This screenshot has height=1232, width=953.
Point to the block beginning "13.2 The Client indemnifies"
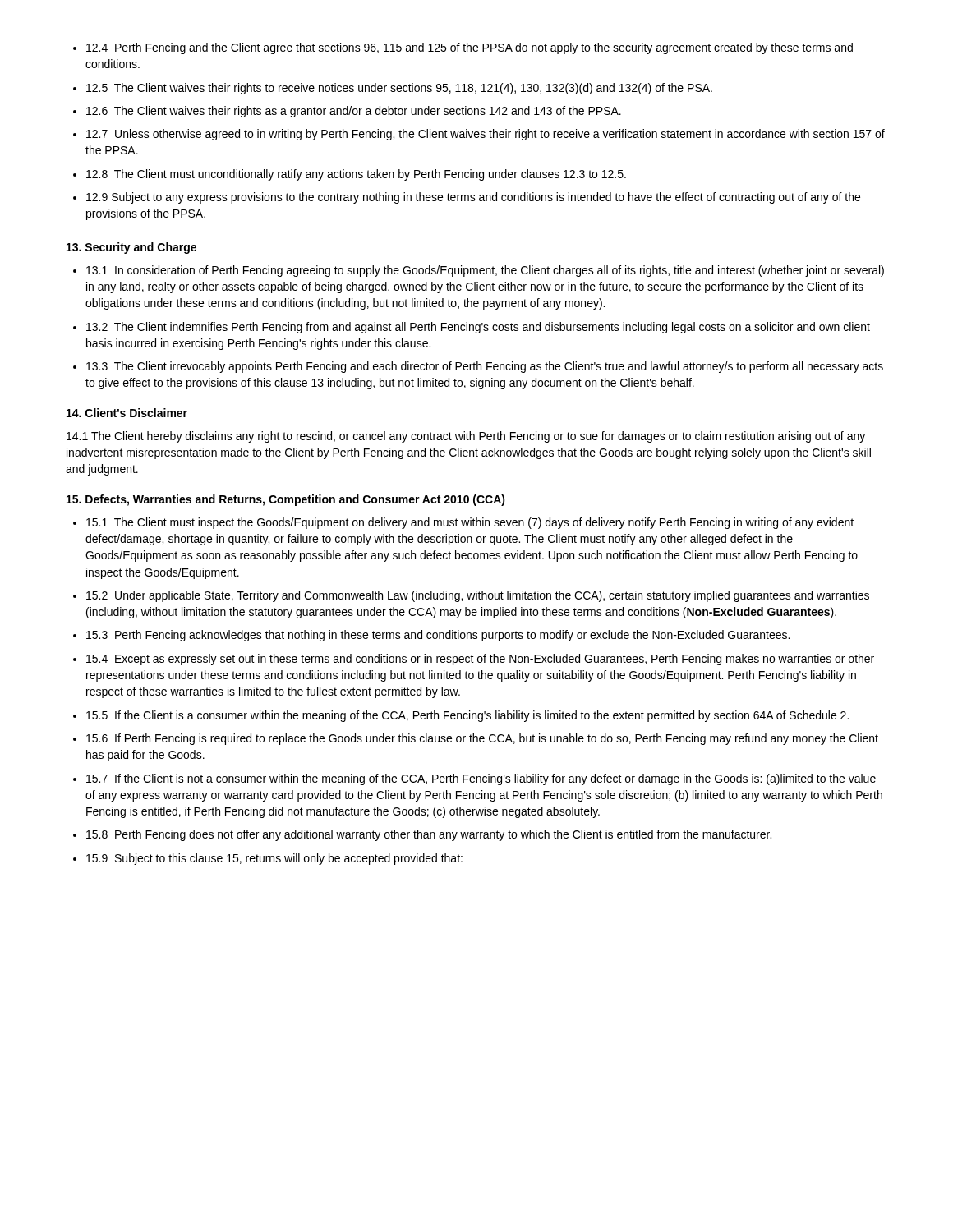coord(478,335)
